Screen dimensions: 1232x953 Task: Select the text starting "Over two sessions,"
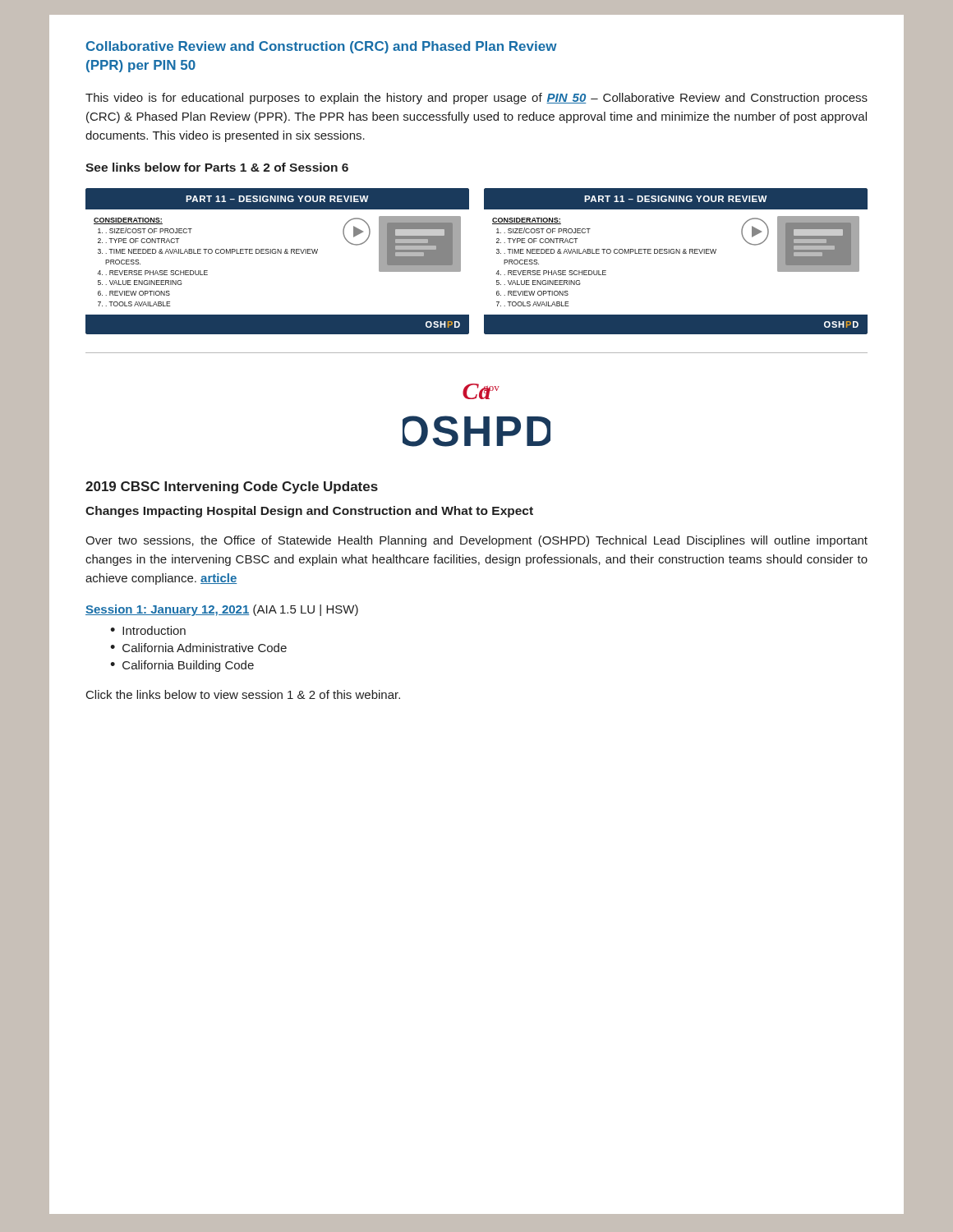pyautogui.click(x=476, y=559)
